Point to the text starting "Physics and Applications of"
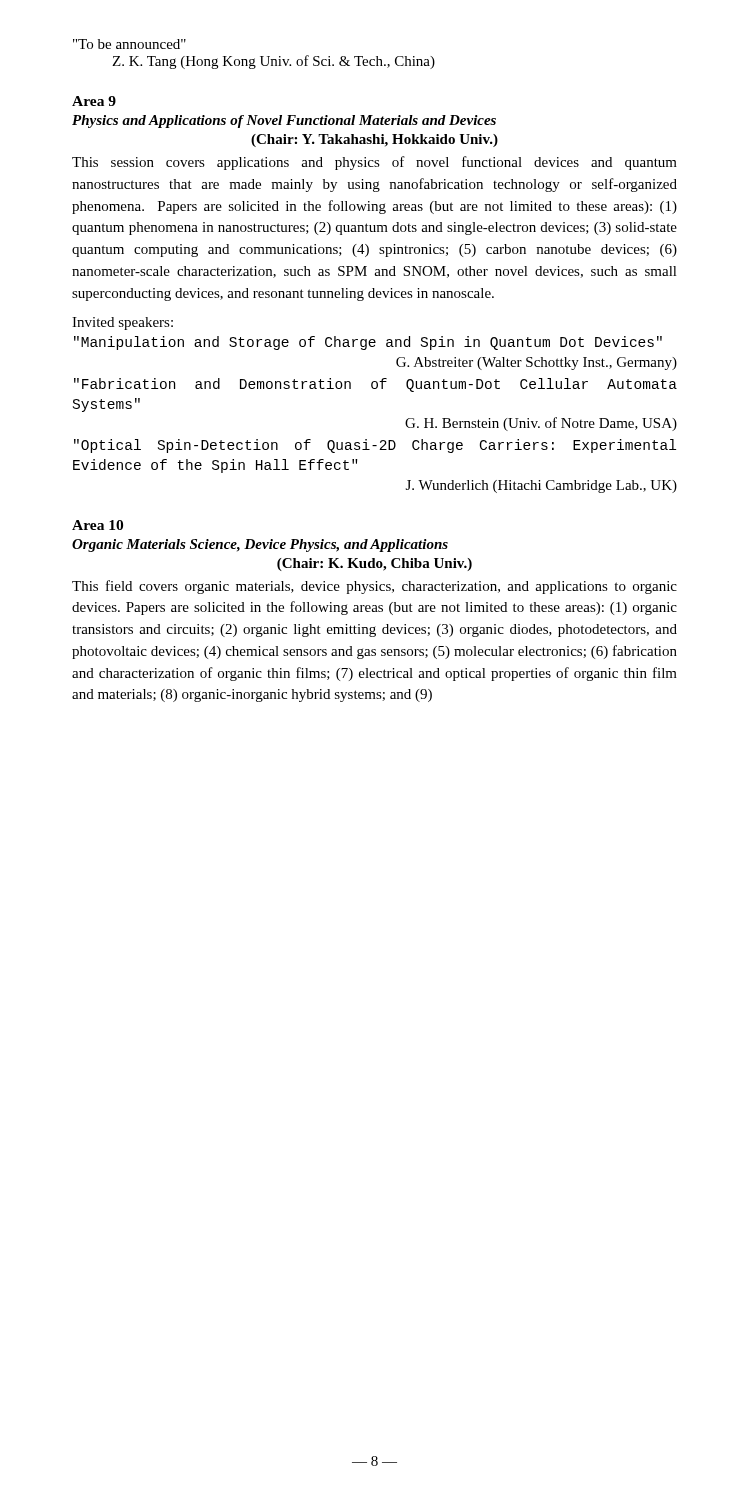Screen dimensions: 1500x749 (284, 120)
